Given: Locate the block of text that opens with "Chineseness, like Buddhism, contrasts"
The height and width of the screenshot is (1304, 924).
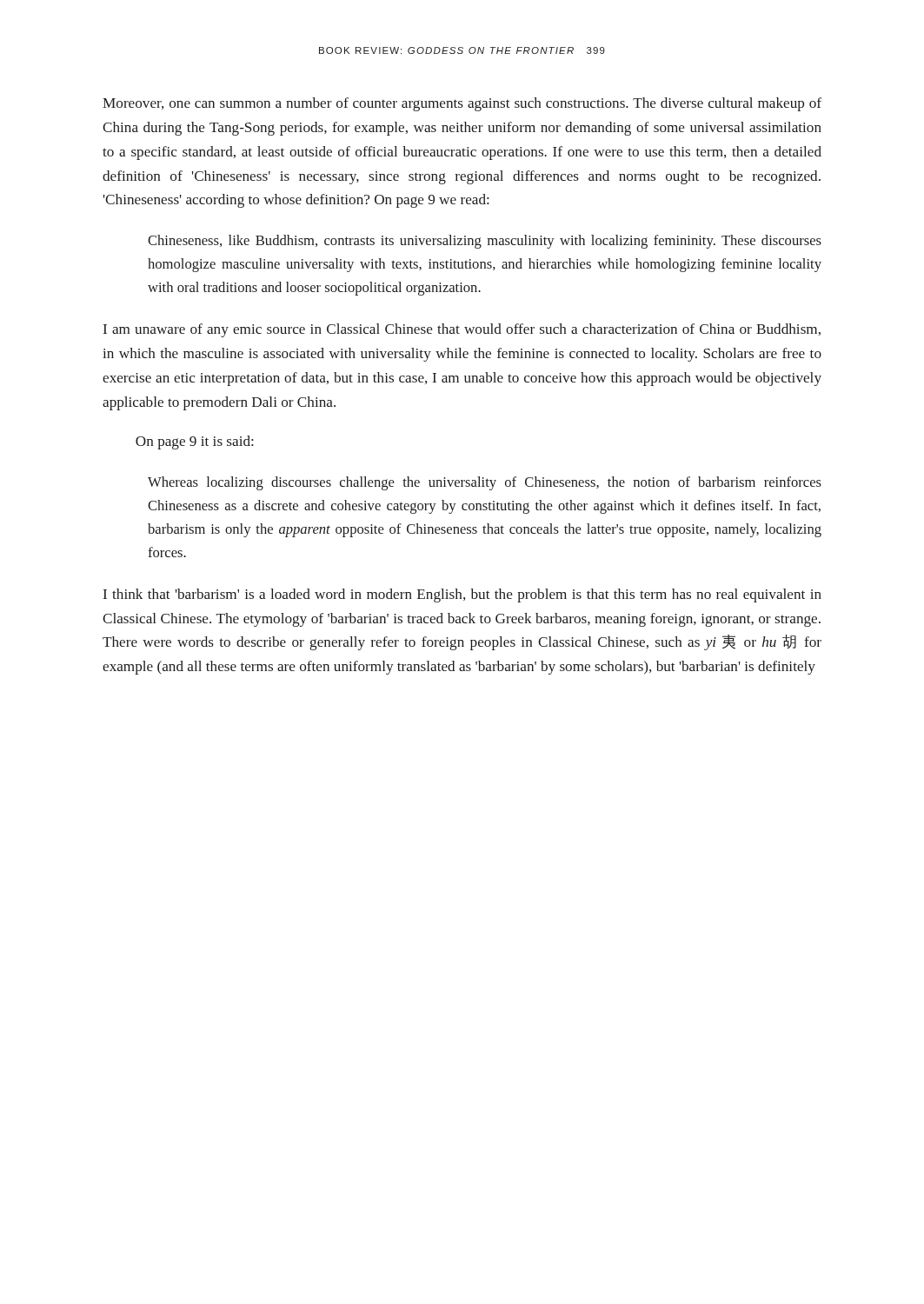Looking at the screenshot, I should coord(485,265).
